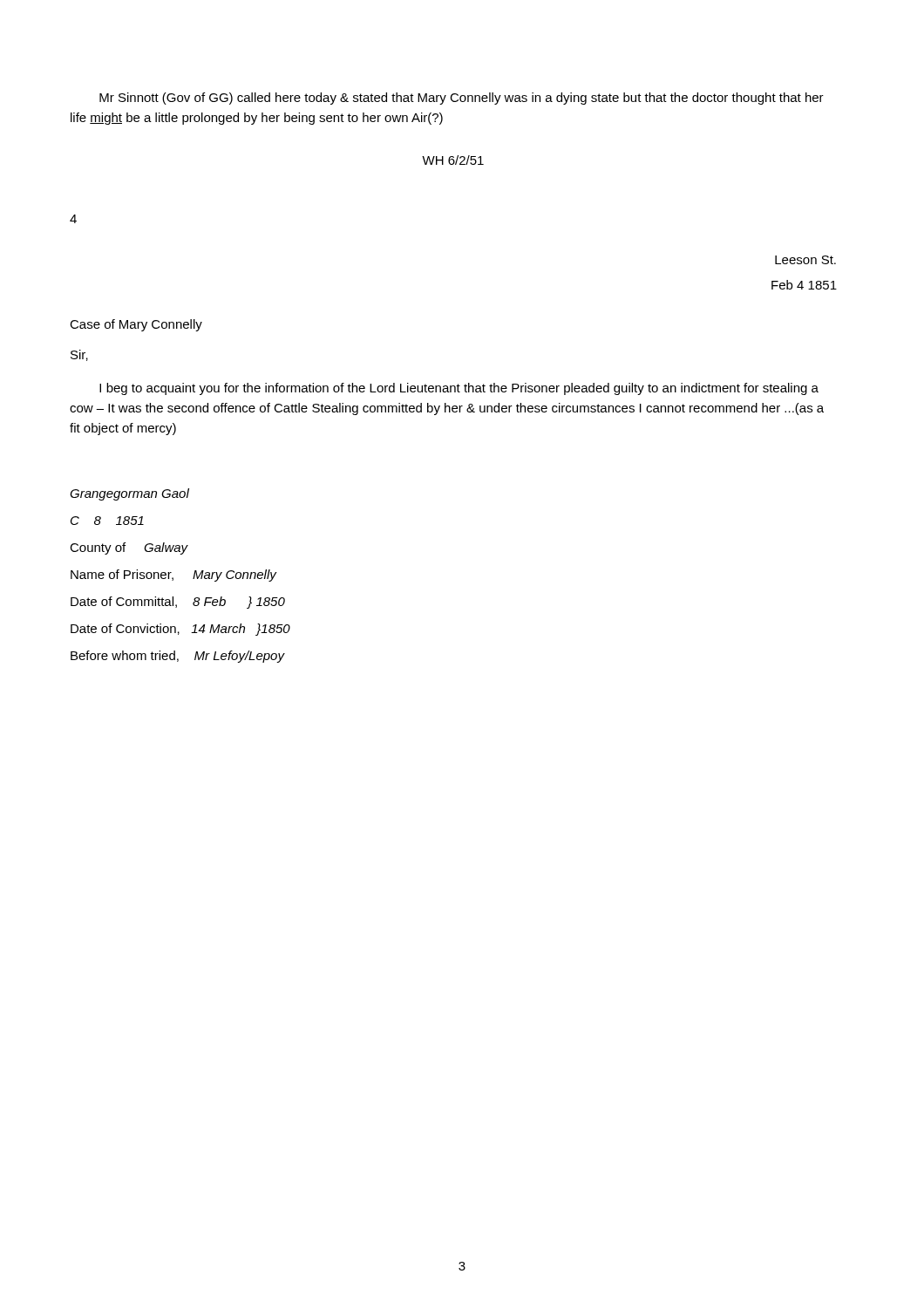Select the block starting "Grangegorman Gaol"

[129, 493]
